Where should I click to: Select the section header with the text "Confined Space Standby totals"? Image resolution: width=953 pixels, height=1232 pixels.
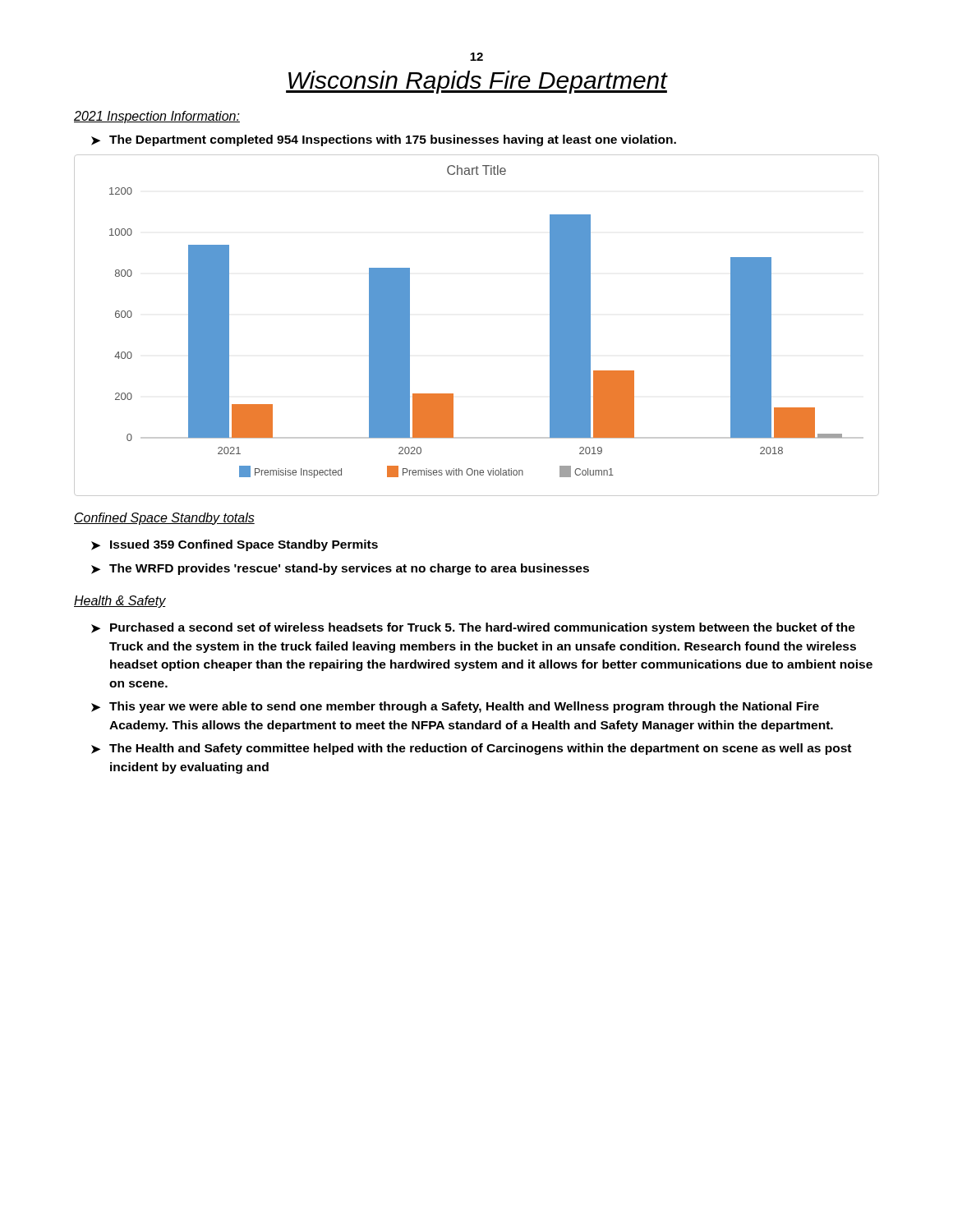[164, 518]
